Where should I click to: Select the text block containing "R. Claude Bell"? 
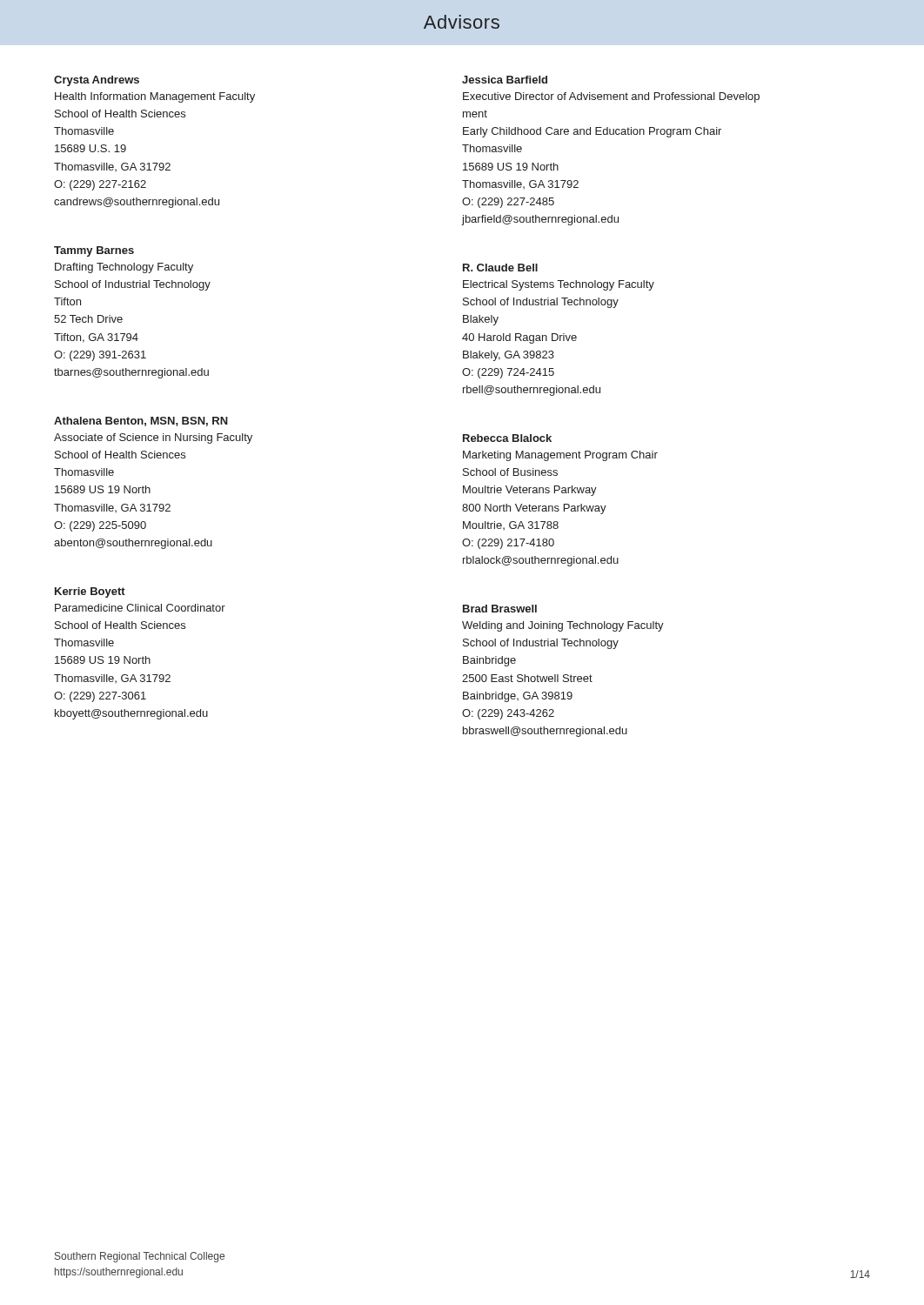500,268
